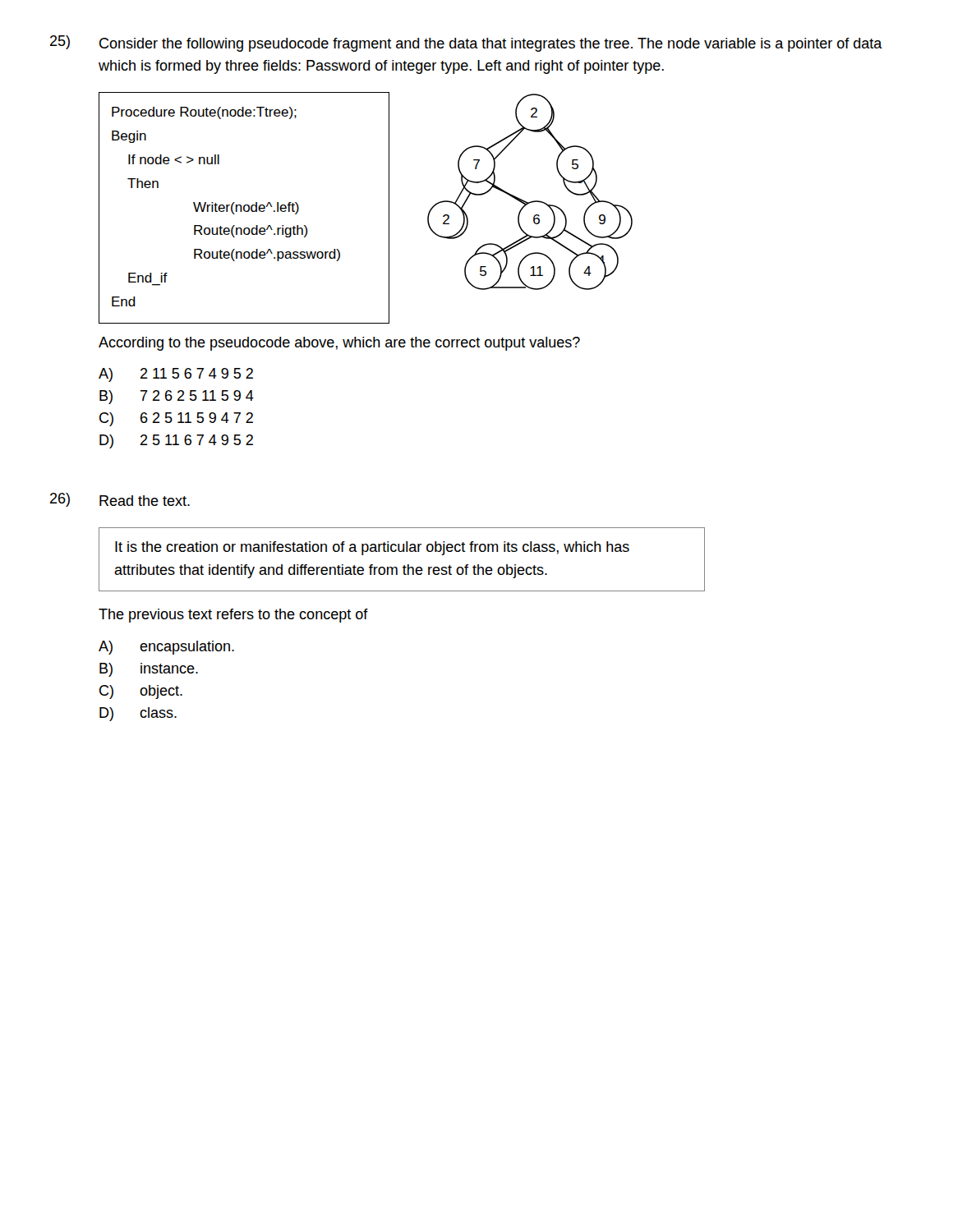Click on the passage starting "According to the pseudocode"
This screenshot has width=953, height=1232.
point(339,342)
